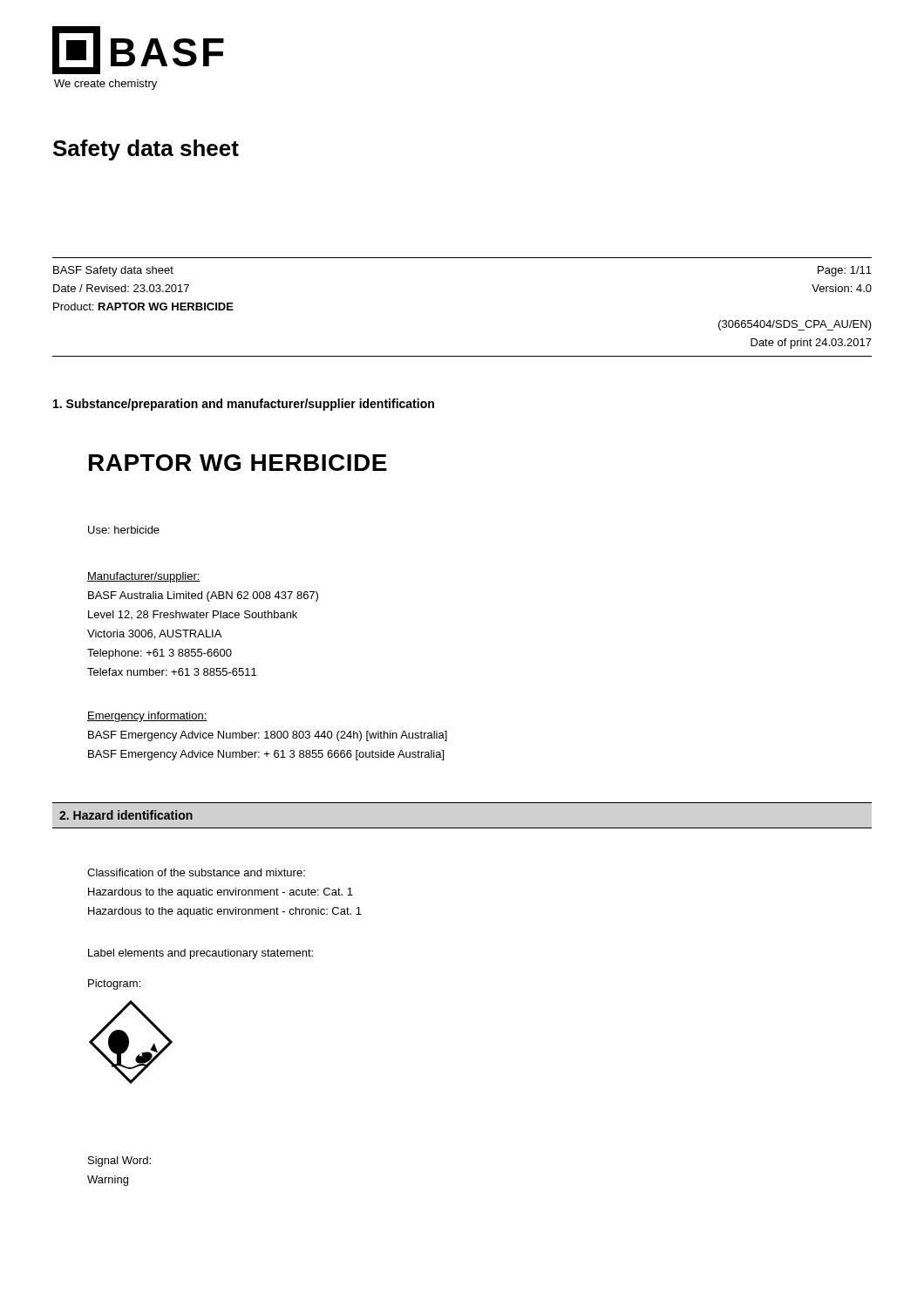
Task: Point to the passage starting "1. Substance/preparation and manufacturer/supplier identification"
Action: pyautogui.click(x=244, y=405)
